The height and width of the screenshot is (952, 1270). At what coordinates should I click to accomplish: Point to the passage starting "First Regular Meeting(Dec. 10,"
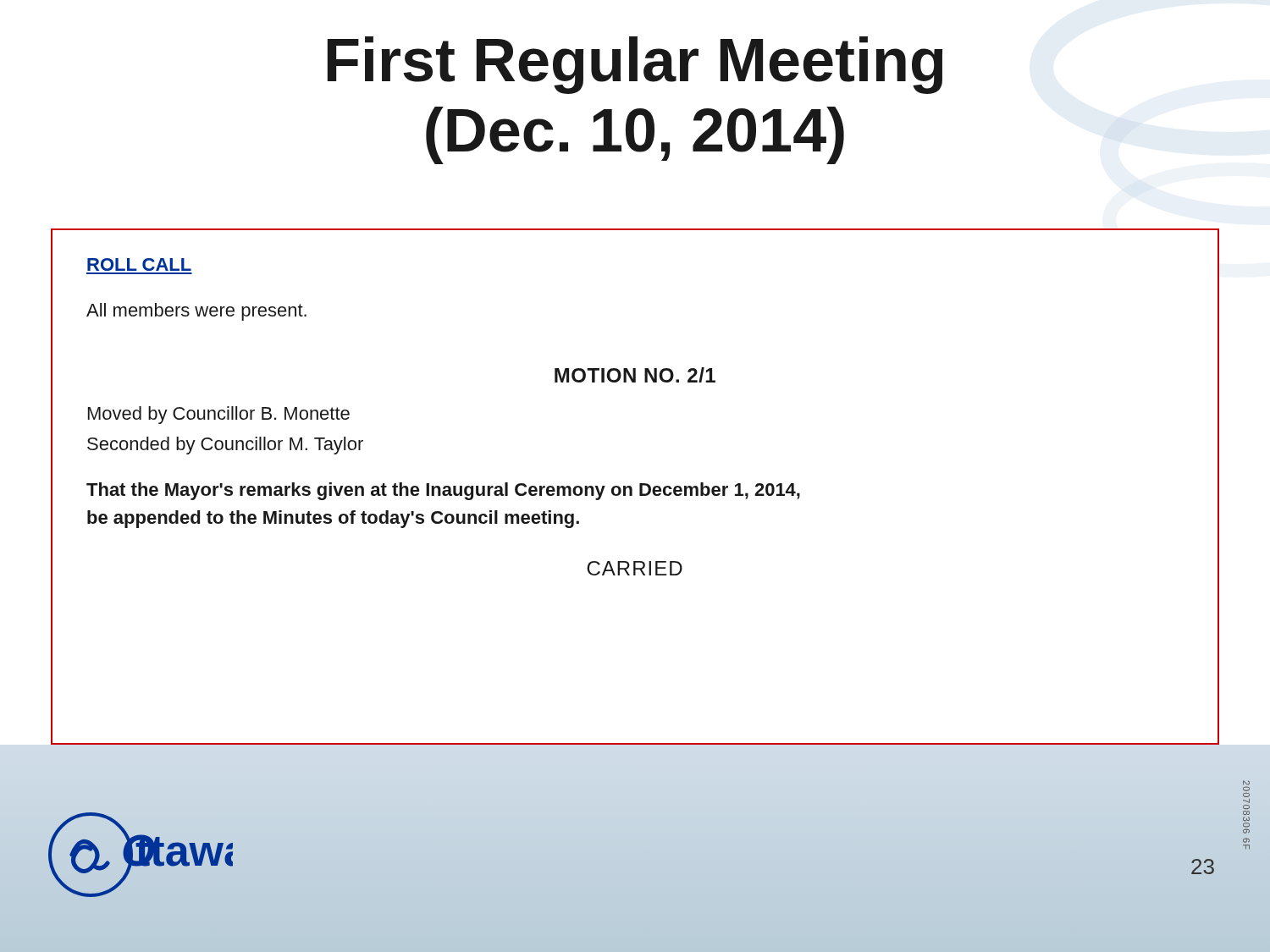click(635, 95)
